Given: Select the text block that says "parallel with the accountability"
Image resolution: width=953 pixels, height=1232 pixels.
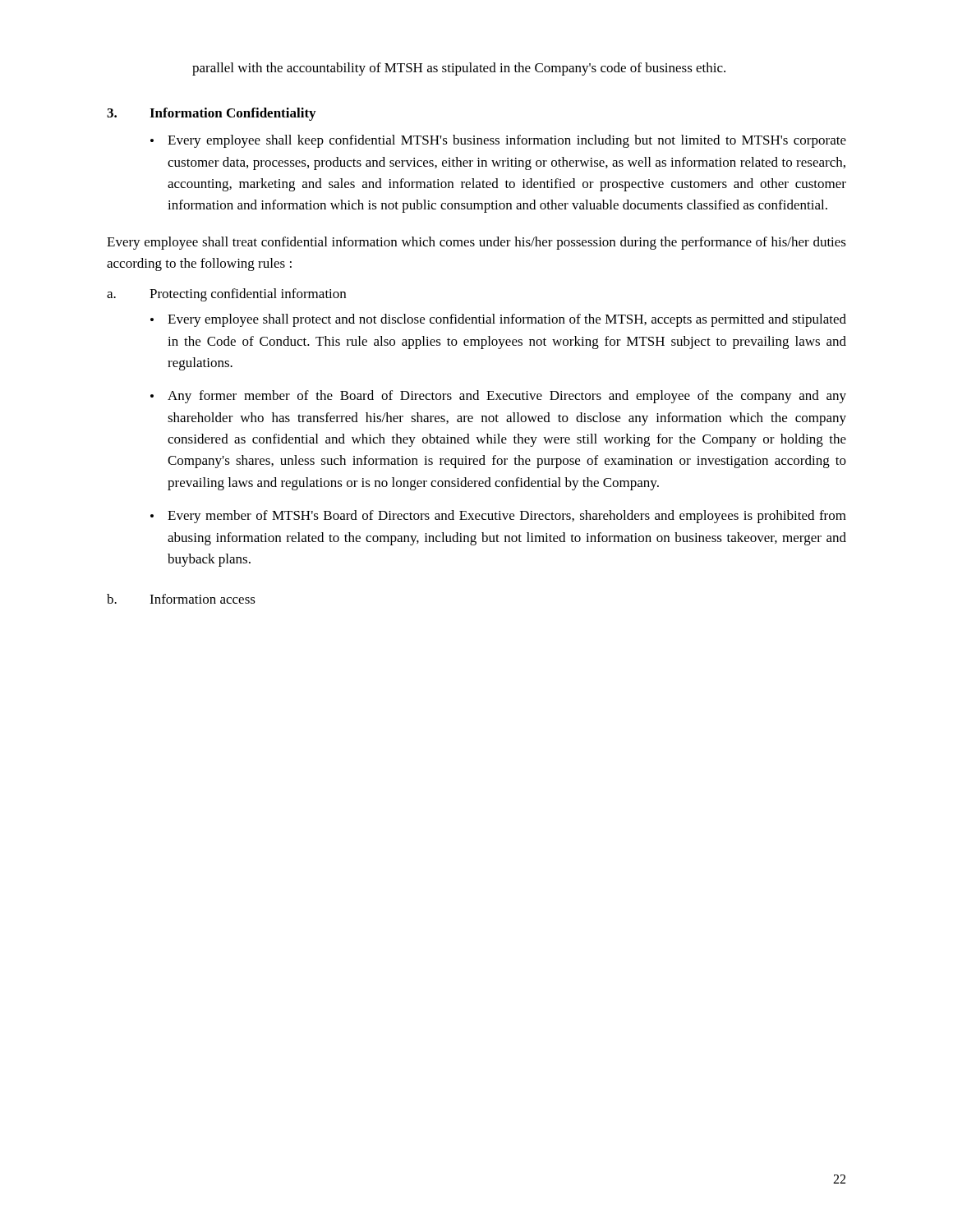Looking at the screenshot, I should (459, 68).
